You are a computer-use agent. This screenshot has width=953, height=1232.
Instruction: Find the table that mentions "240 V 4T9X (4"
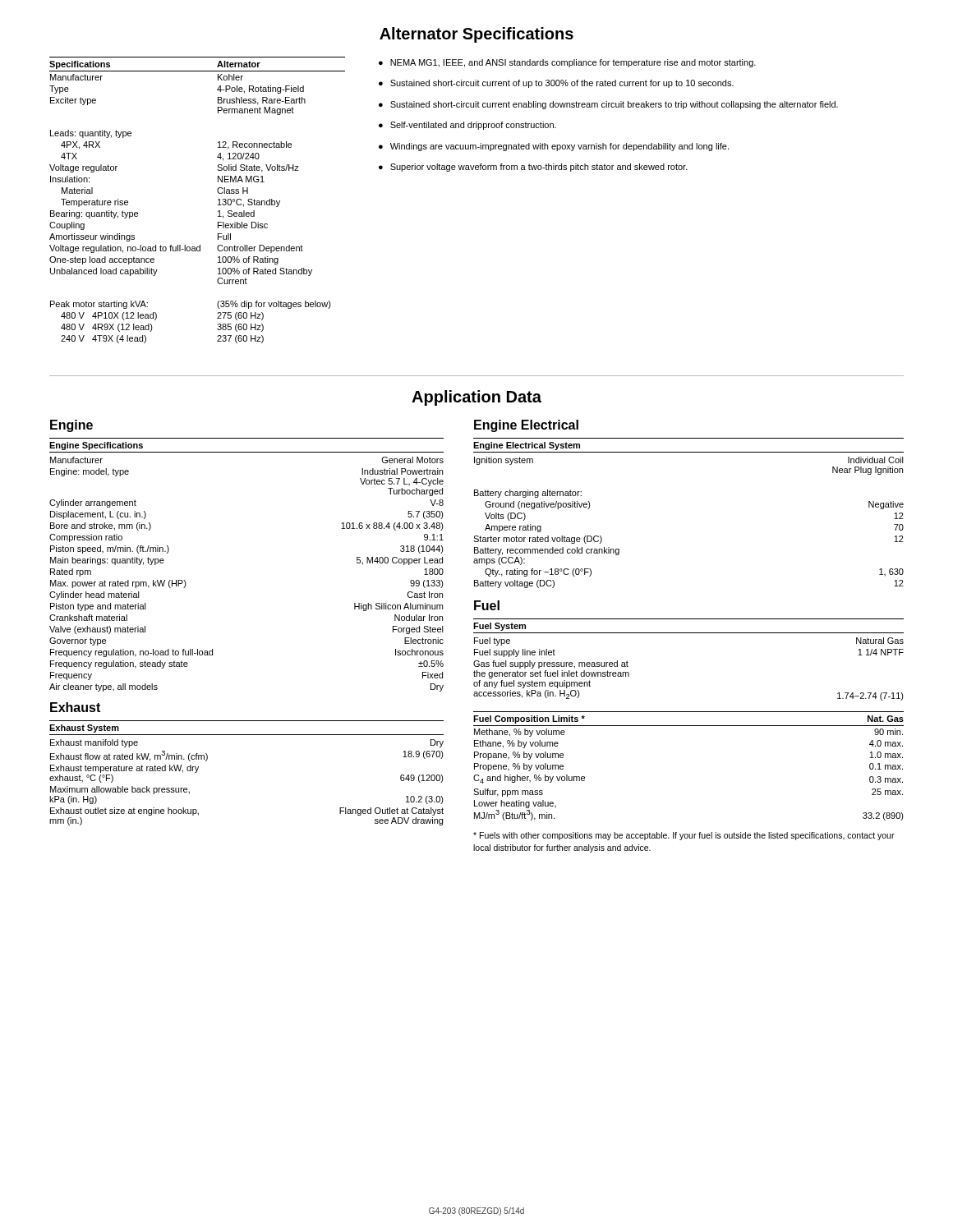[x=197, y=200]
